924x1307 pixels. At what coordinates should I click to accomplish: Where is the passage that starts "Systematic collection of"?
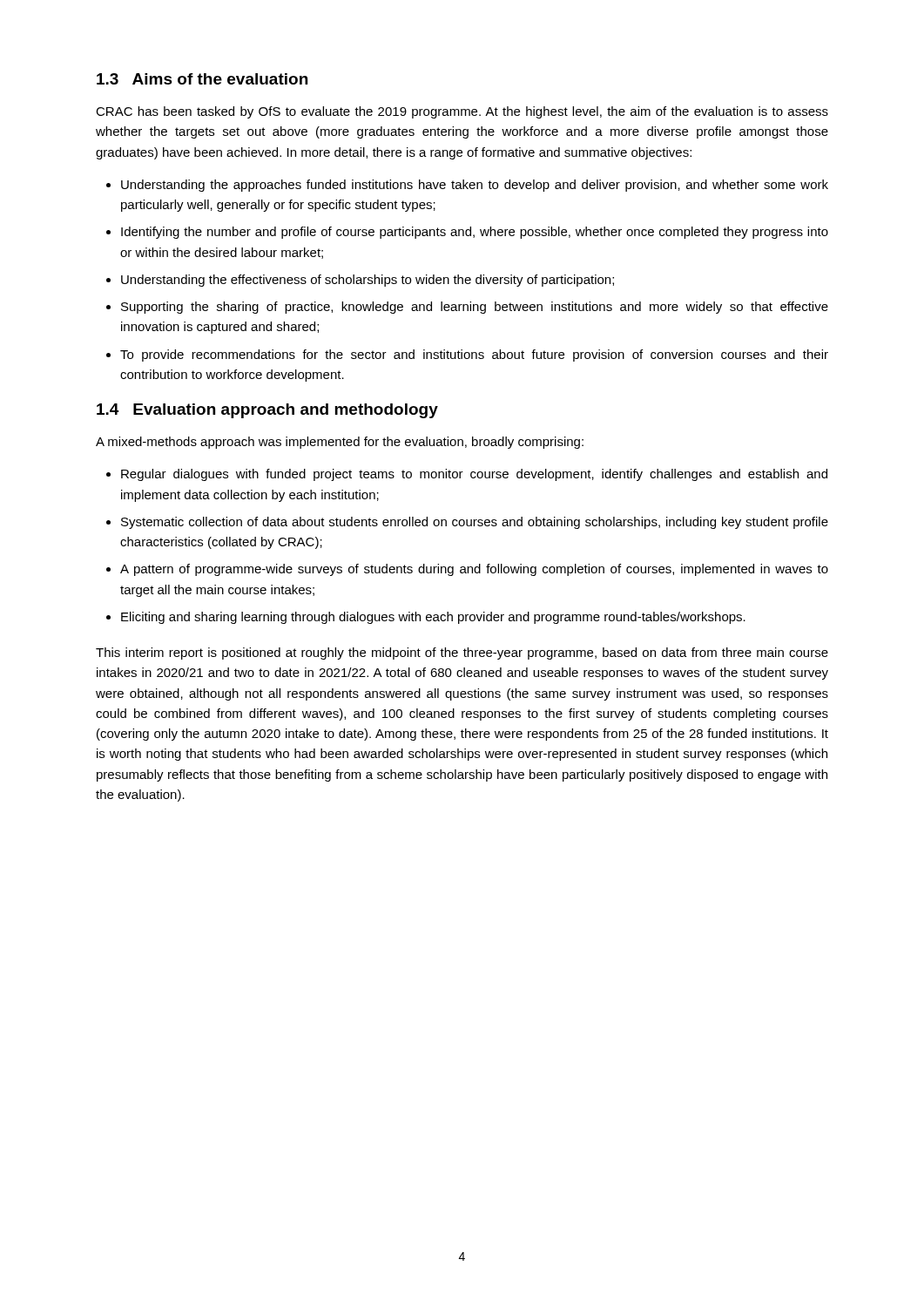[474, 531]
